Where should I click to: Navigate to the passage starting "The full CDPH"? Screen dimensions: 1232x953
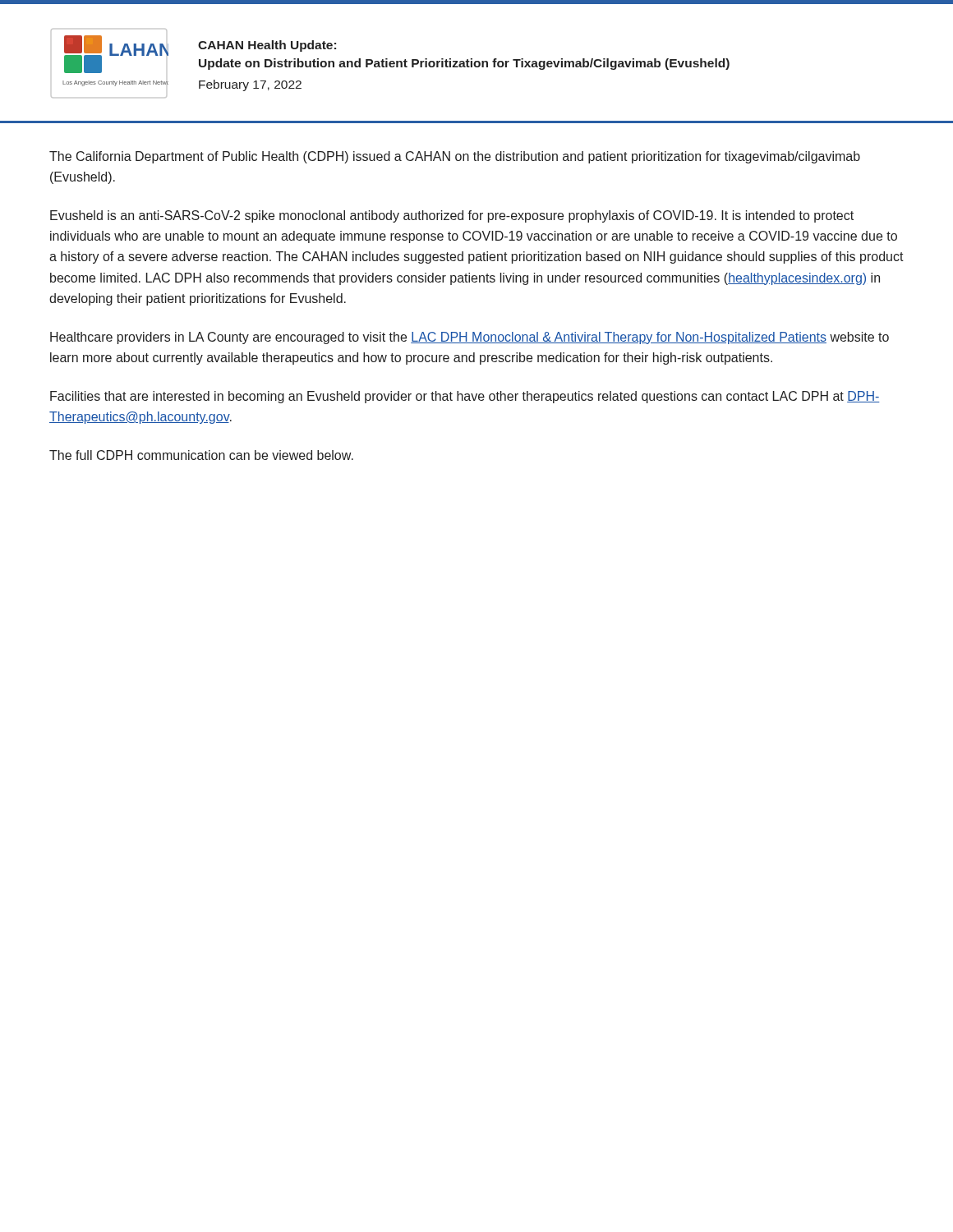(x=202, y=456)
